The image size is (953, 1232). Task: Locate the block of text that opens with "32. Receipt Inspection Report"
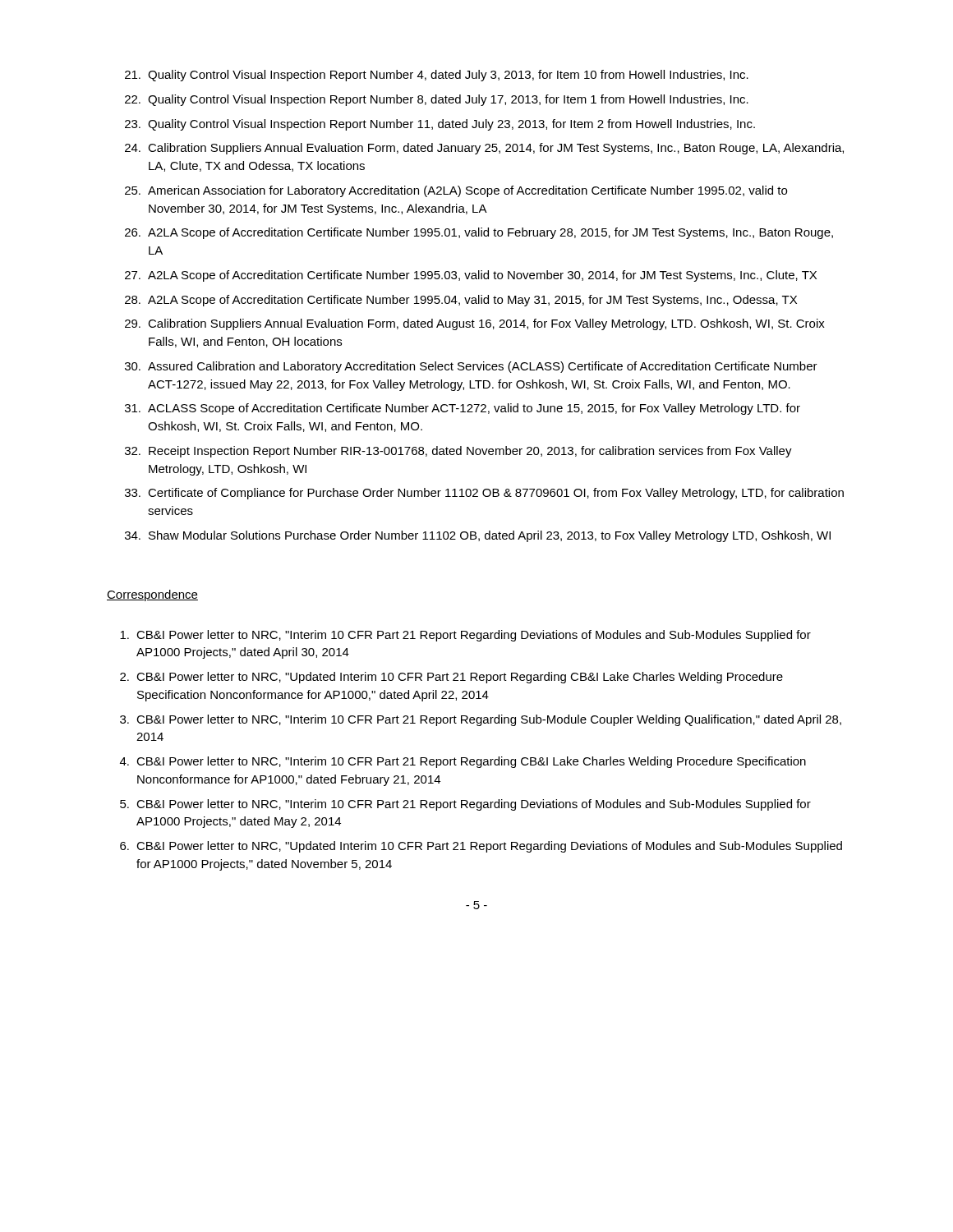[x=476, y=460]
